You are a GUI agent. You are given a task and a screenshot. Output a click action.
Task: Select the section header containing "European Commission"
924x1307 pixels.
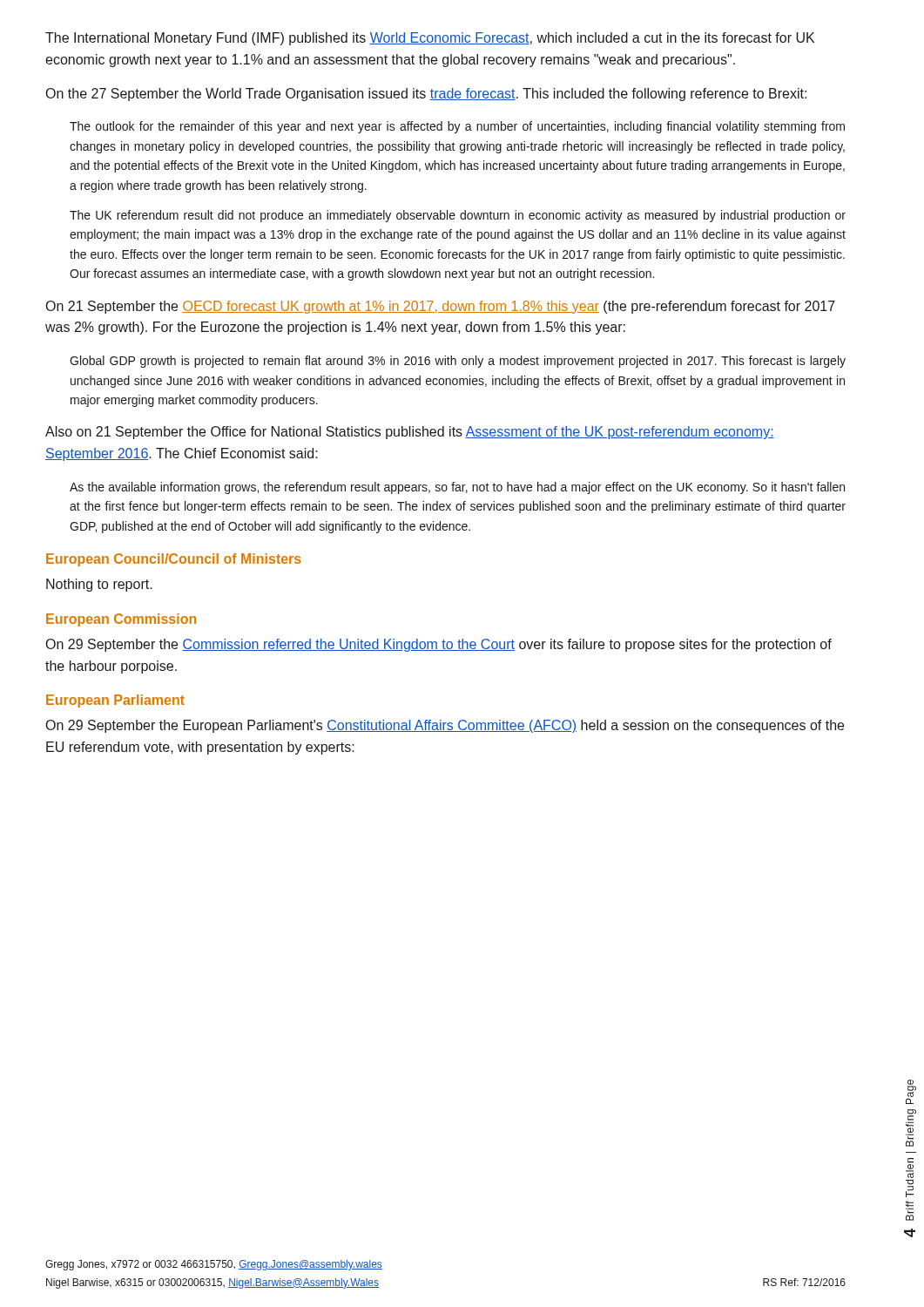(x=121, y=620)
